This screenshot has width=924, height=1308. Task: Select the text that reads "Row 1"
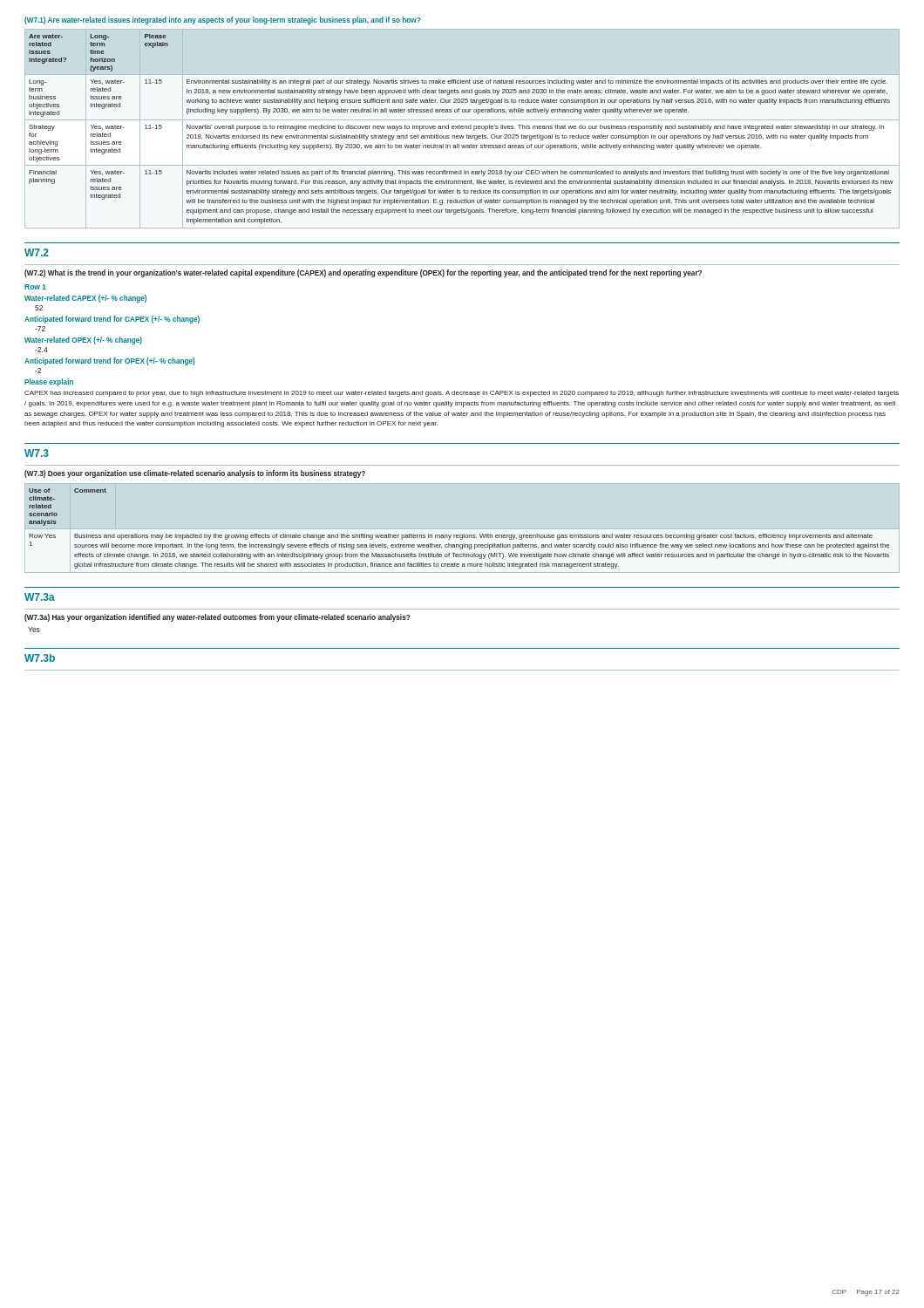tap(35, 287)
